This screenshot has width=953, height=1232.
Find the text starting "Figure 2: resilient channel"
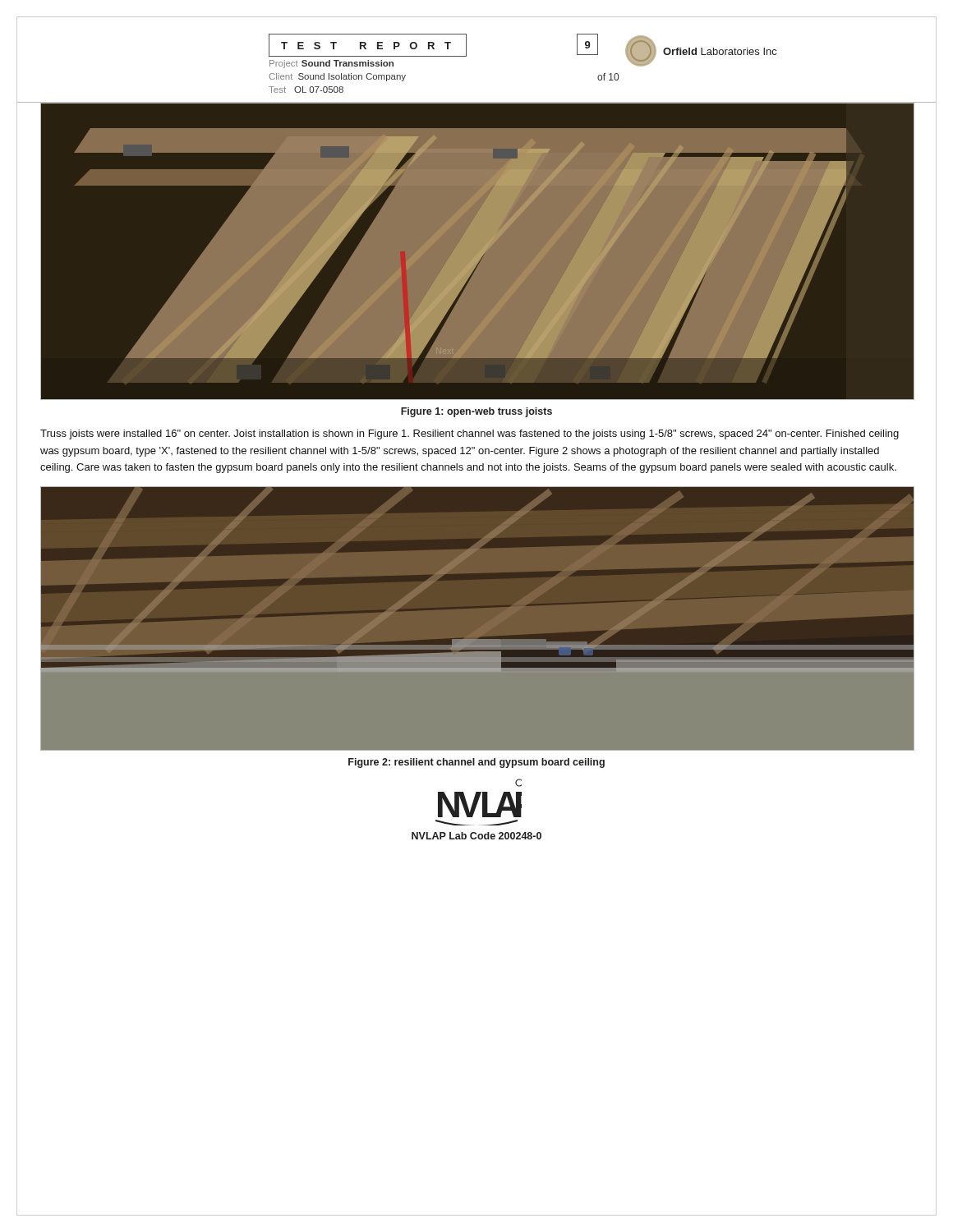coord(476,762)
